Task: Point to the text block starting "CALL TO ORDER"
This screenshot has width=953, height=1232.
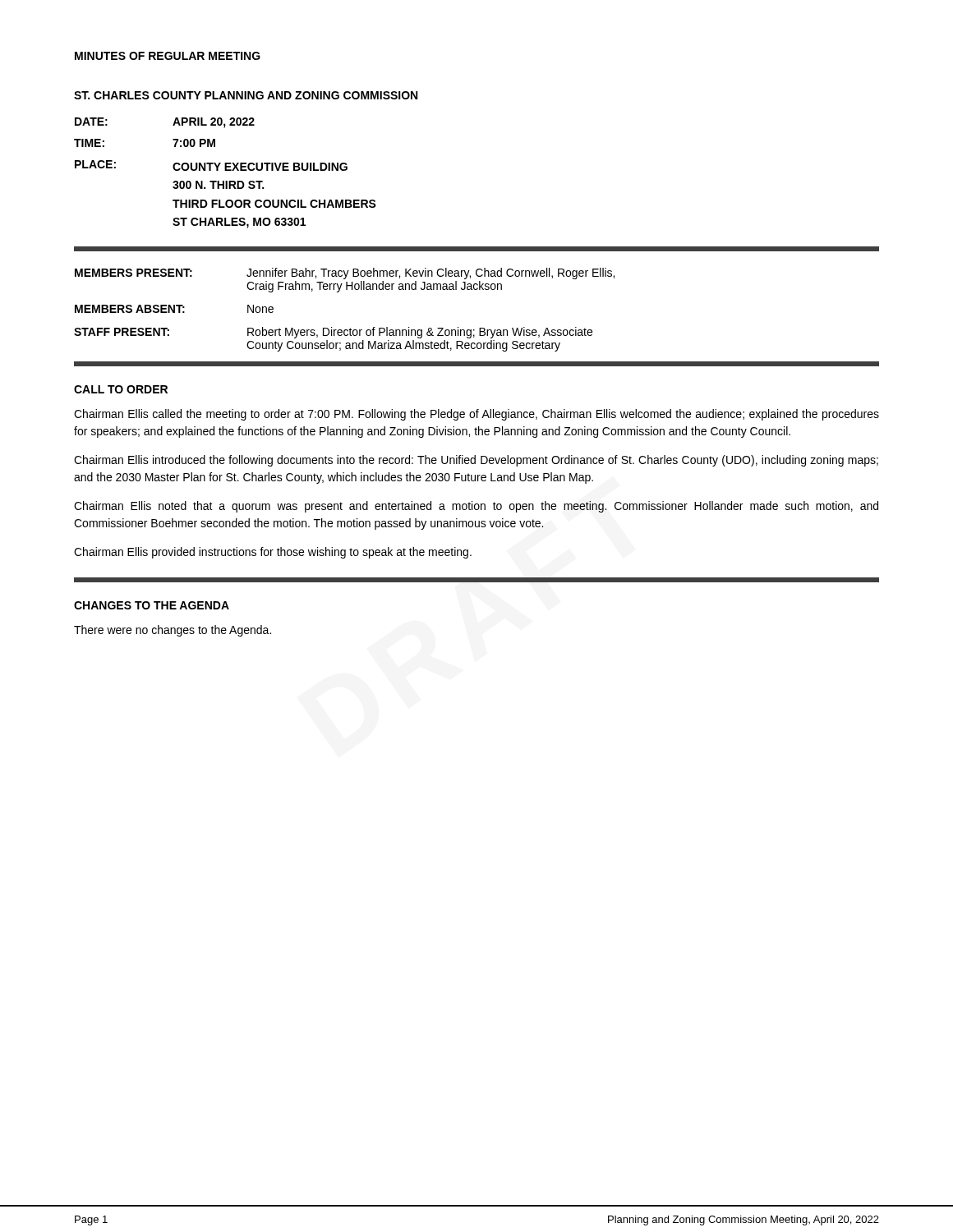Action: pyautogui.click(x=121, y=389)
